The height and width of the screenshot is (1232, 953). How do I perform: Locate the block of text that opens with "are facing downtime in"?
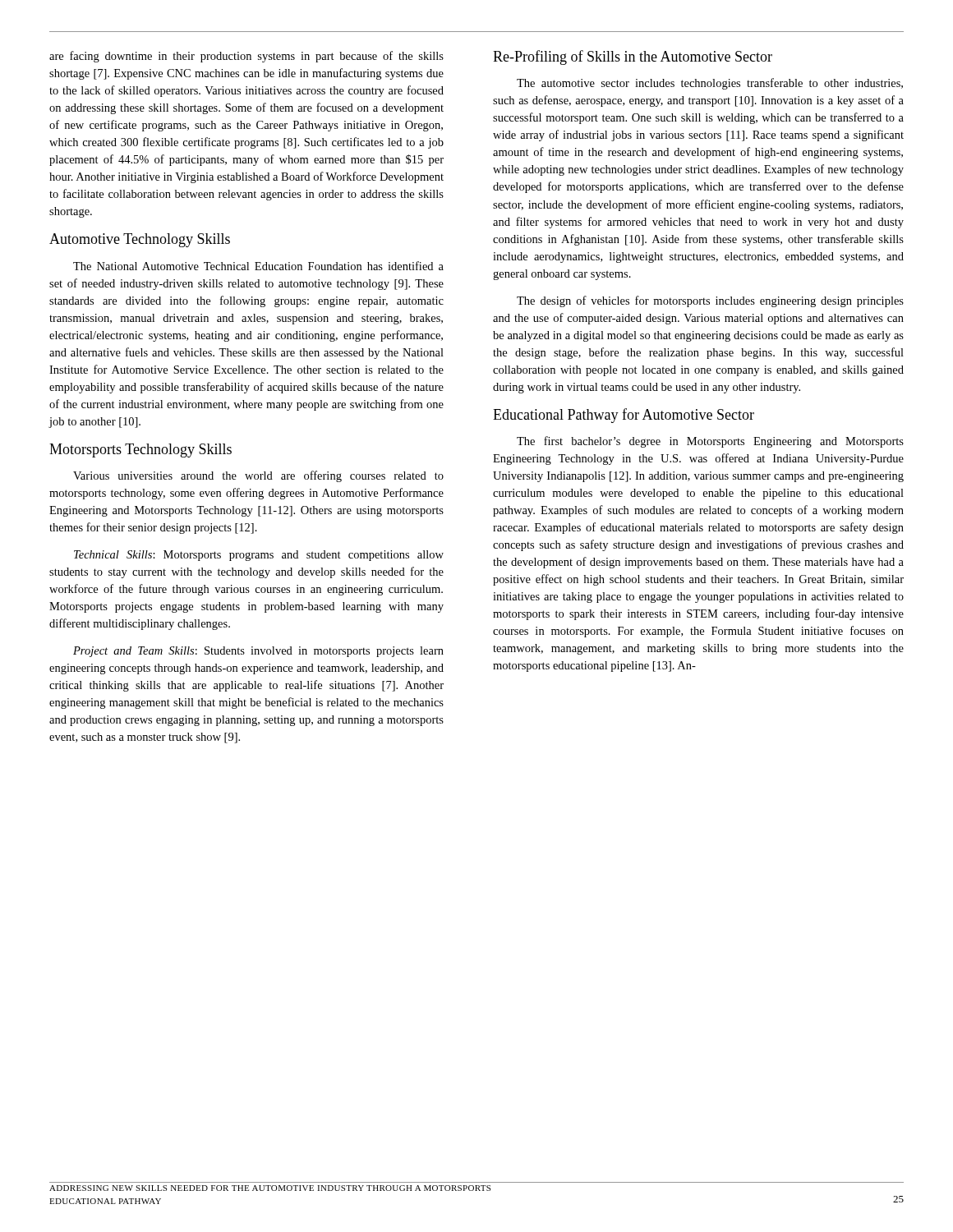246,134
